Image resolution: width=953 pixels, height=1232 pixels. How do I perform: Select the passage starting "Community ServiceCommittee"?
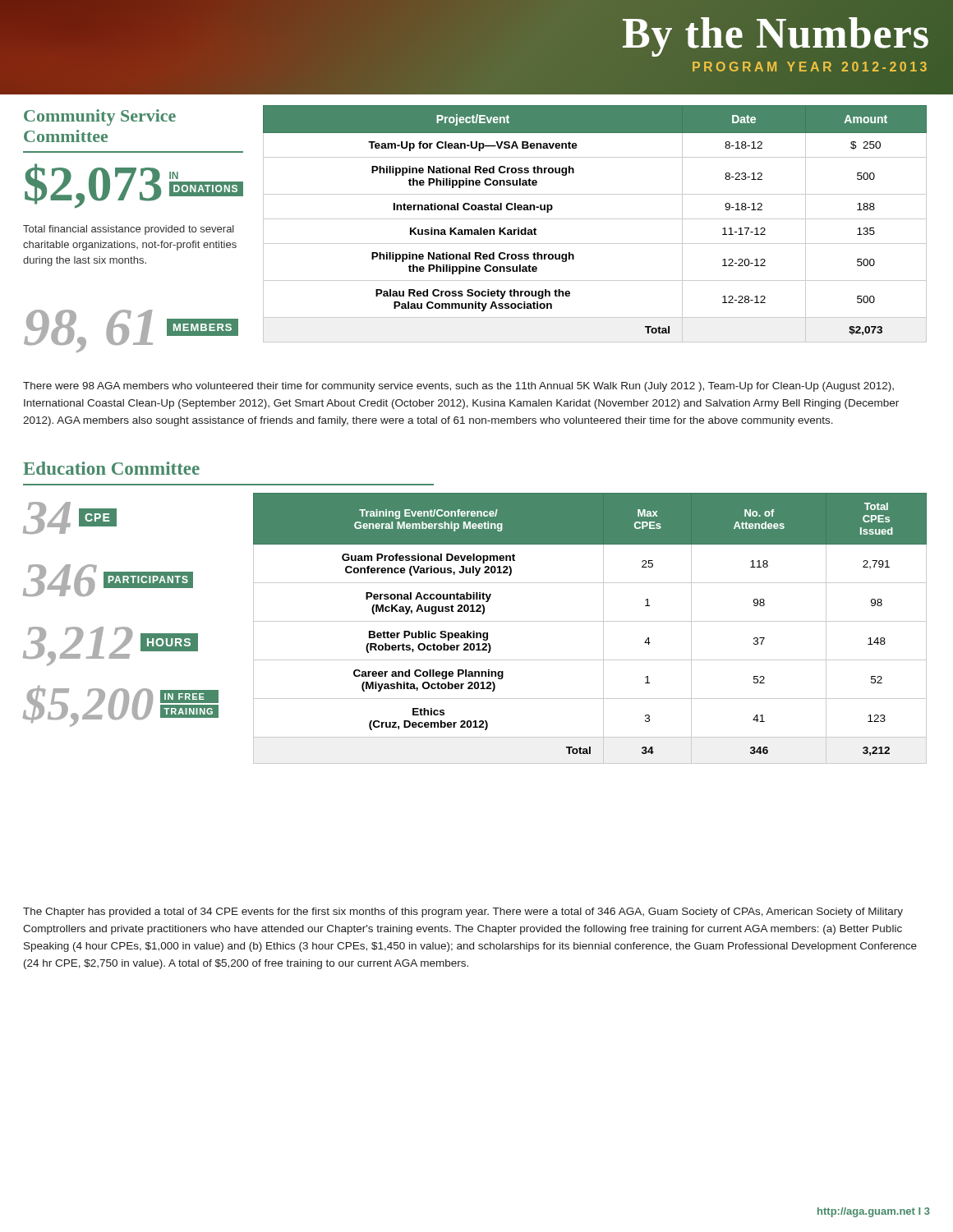[133, 129]
